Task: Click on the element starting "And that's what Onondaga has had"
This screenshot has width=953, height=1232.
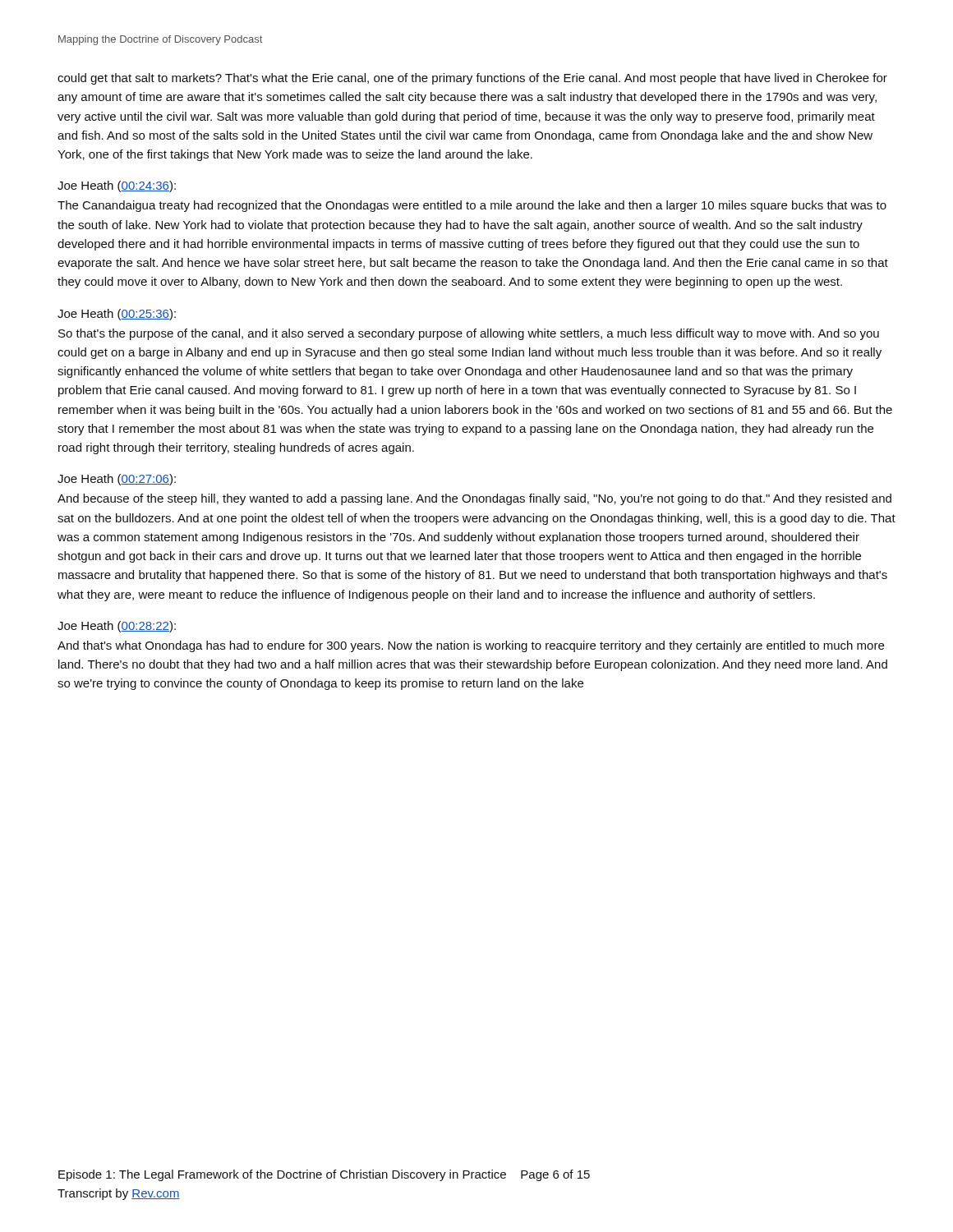Action: pos(473,664)
